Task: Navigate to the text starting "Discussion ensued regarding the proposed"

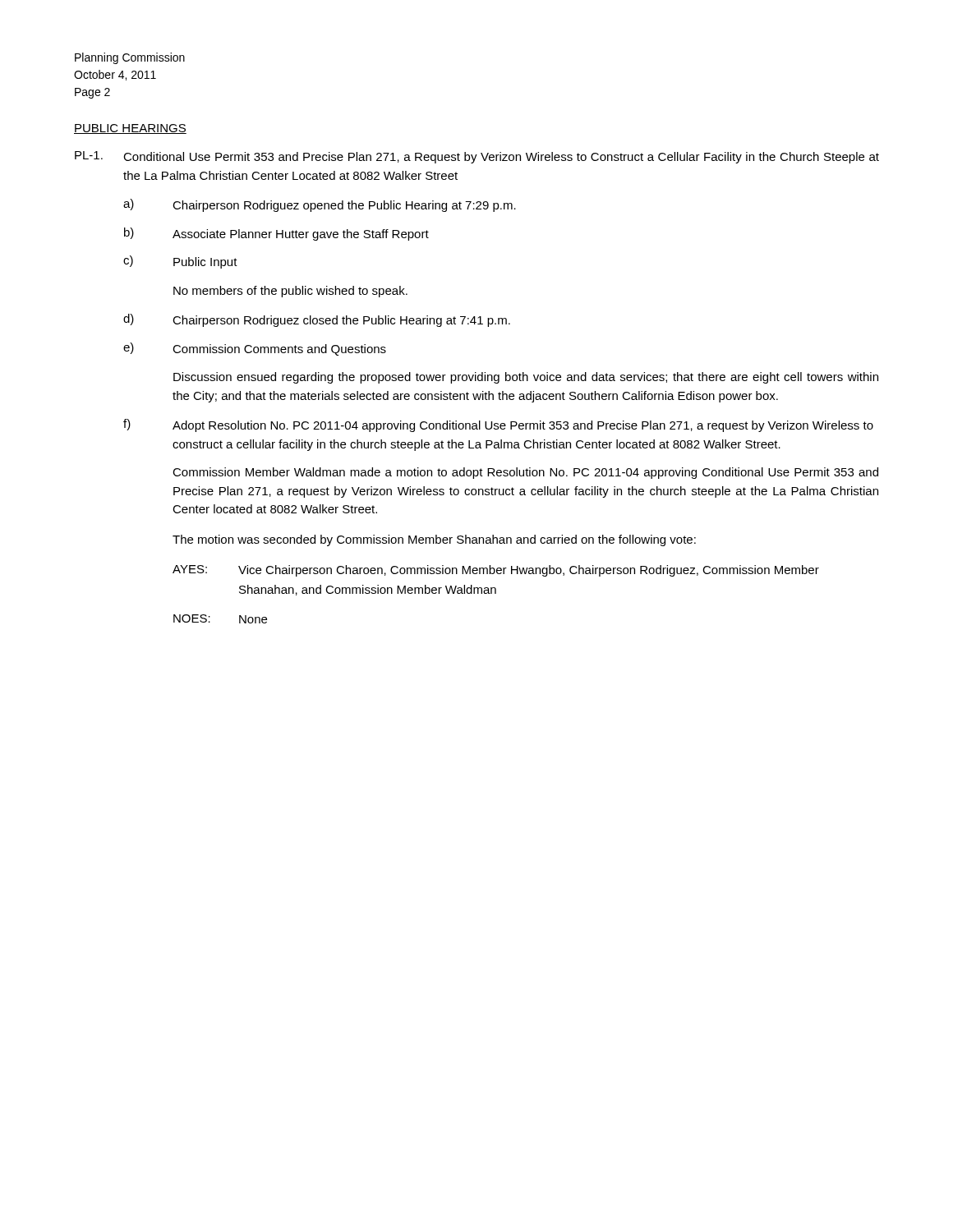Action: pos(526,386)
